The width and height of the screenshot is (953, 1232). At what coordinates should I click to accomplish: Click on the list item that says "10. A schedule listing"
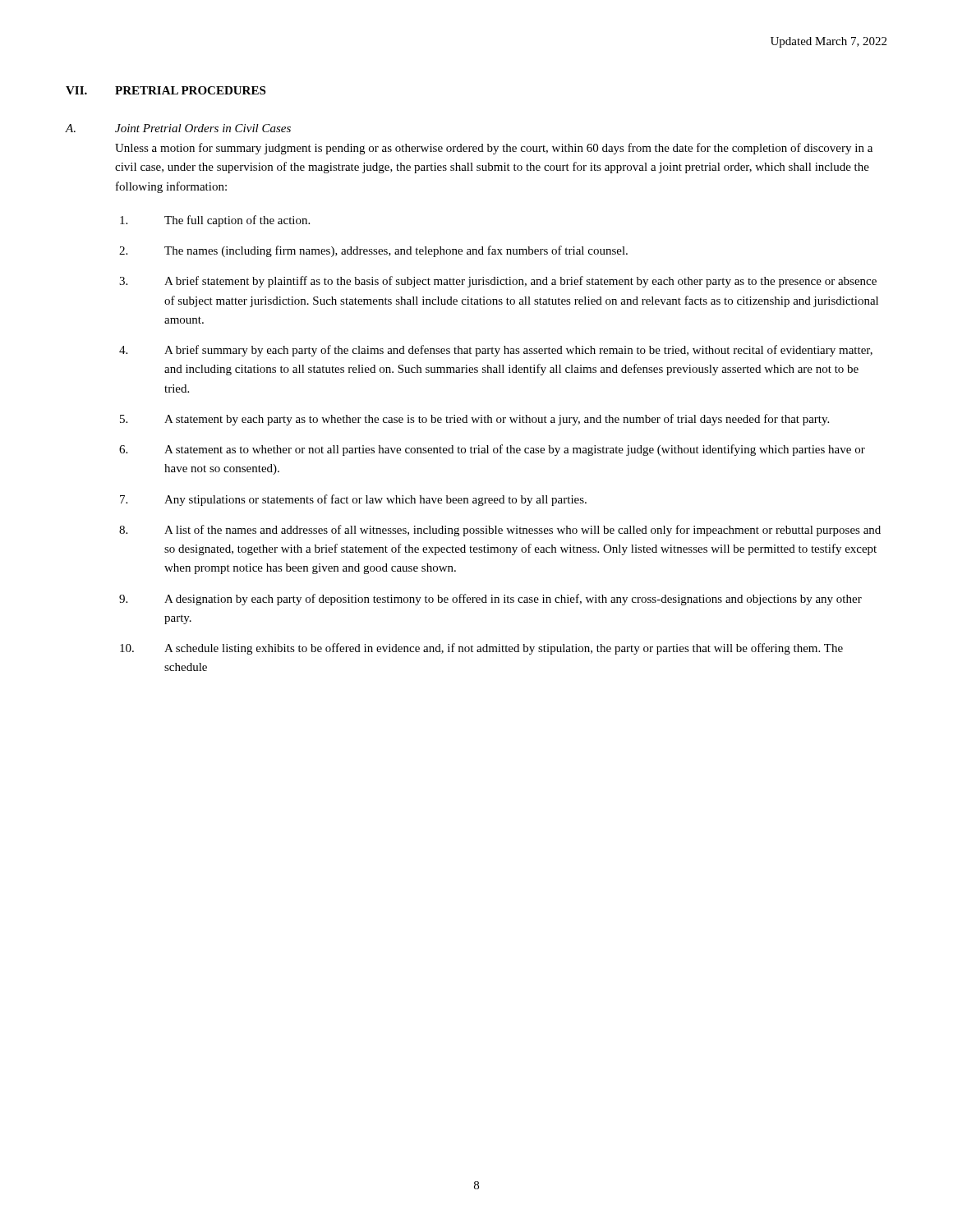[501, 658]
